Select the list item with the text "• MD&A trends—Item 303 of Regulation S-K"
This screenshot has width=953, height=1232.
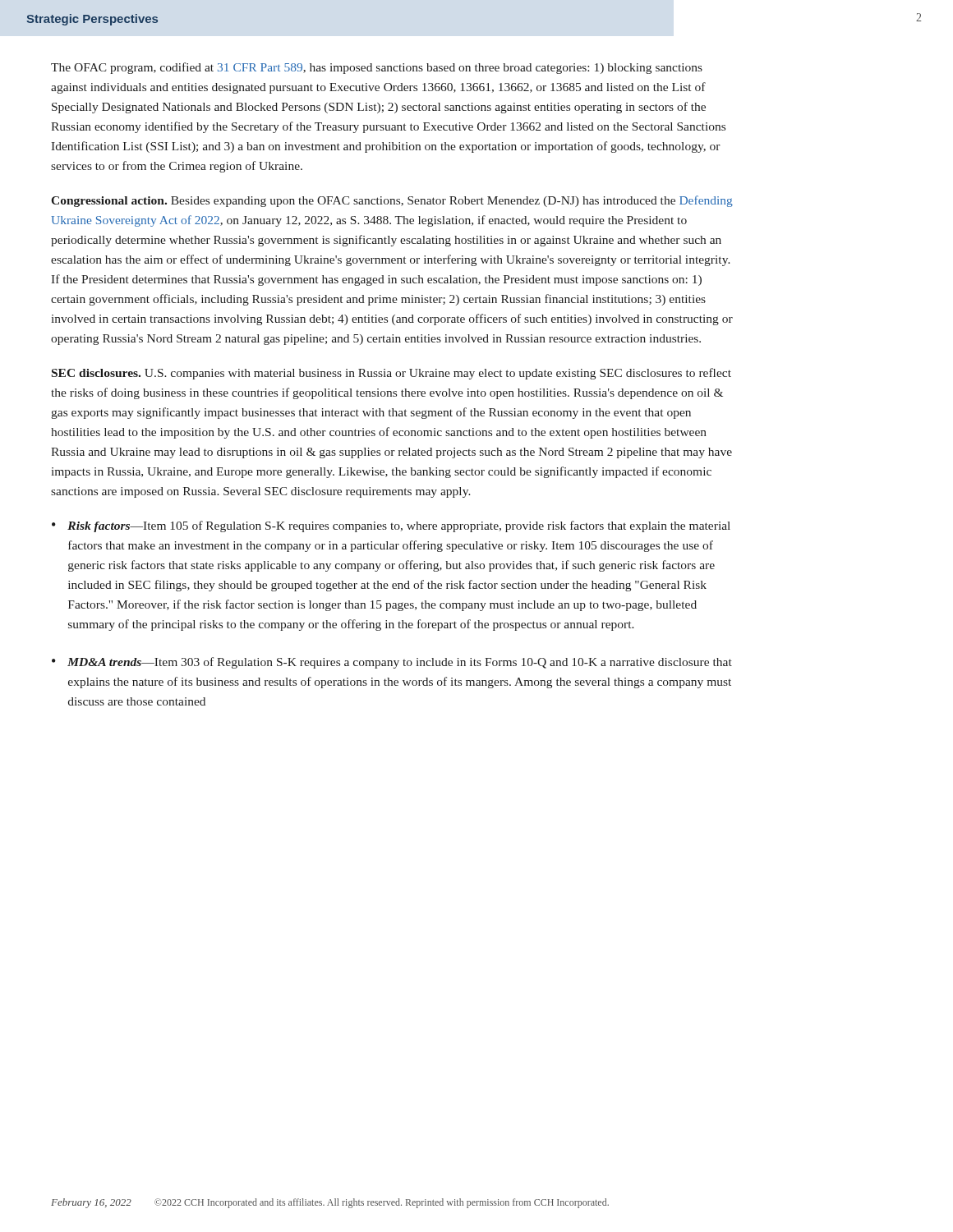[392, 682]
